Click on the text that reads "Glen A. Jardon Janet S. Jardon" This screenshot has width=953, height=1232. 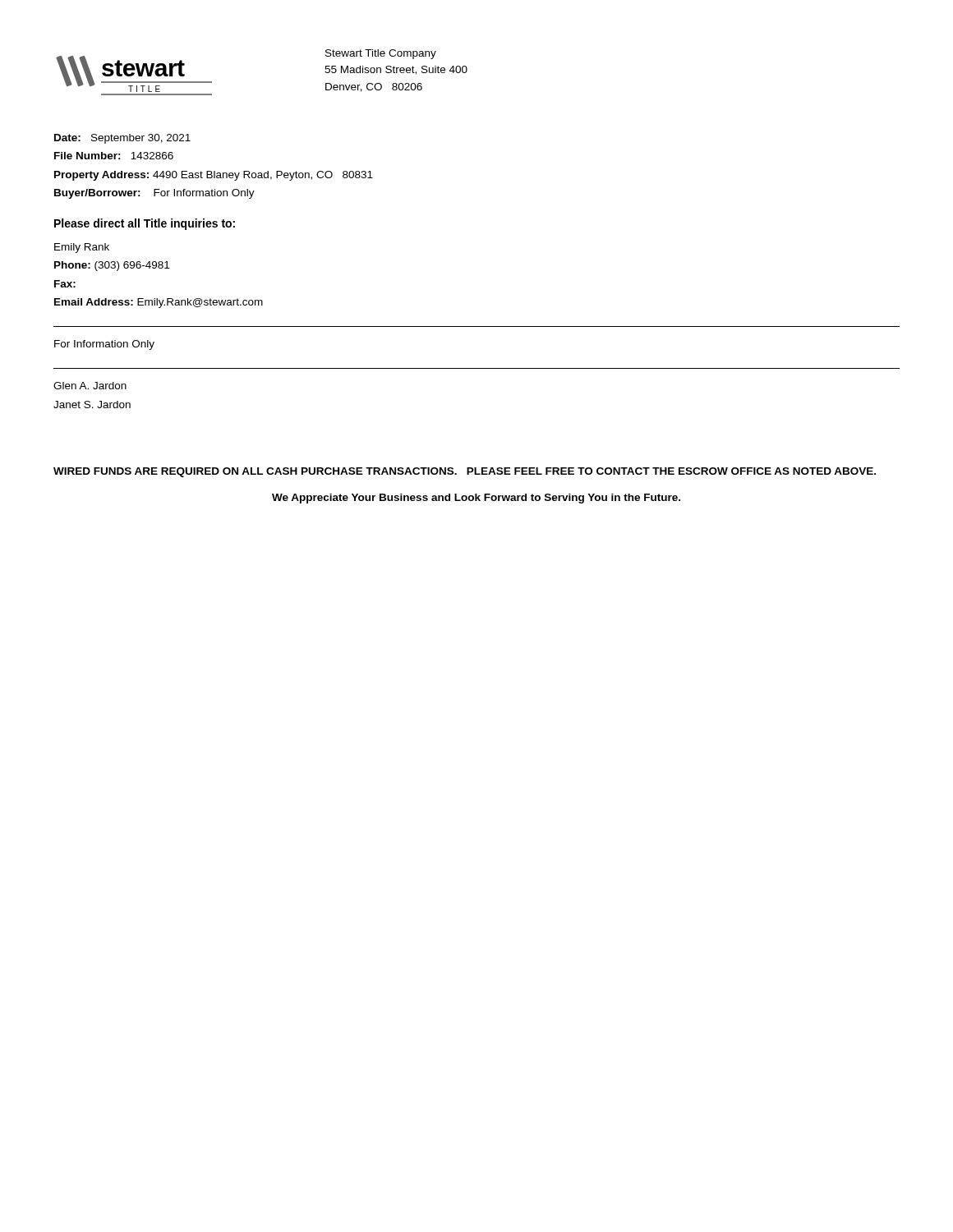point(90,386)
